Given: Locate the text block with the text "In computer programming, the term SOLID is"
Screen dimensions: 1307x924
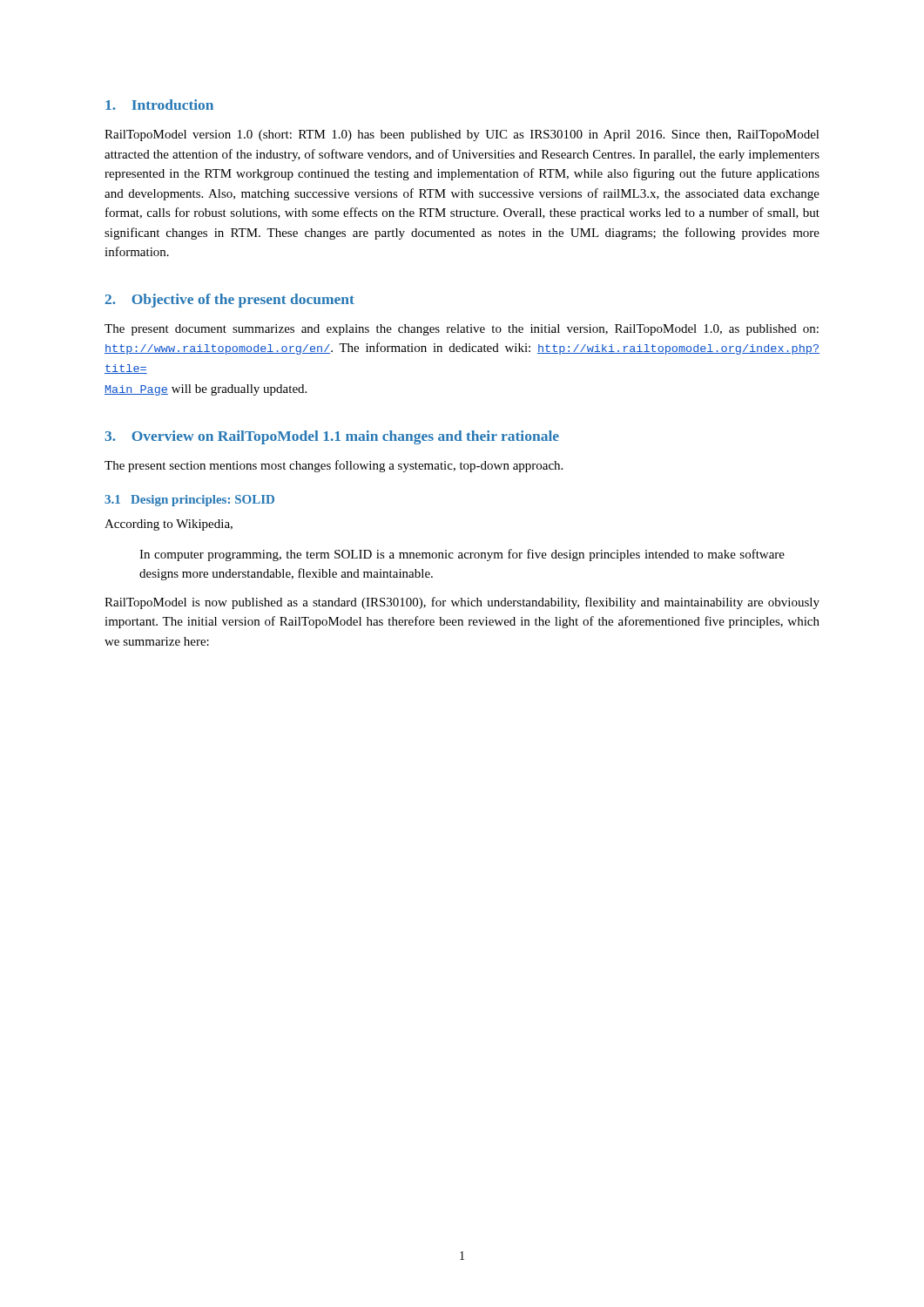Looking at the screenshot, I should pyautogui.click(x=462, y=564).
